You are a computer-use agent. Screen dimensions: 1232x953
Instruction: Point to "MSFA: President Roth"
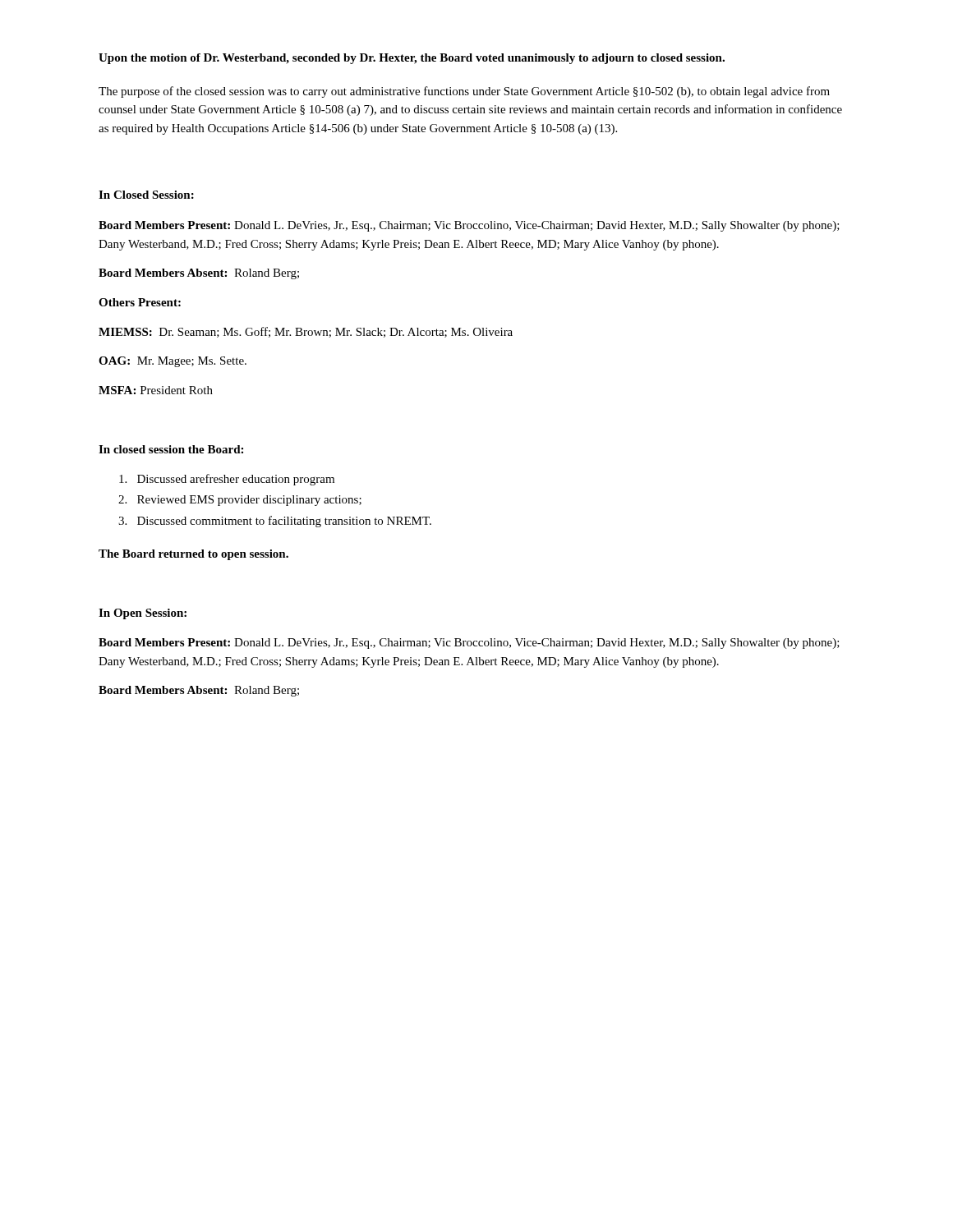(156, 390)
